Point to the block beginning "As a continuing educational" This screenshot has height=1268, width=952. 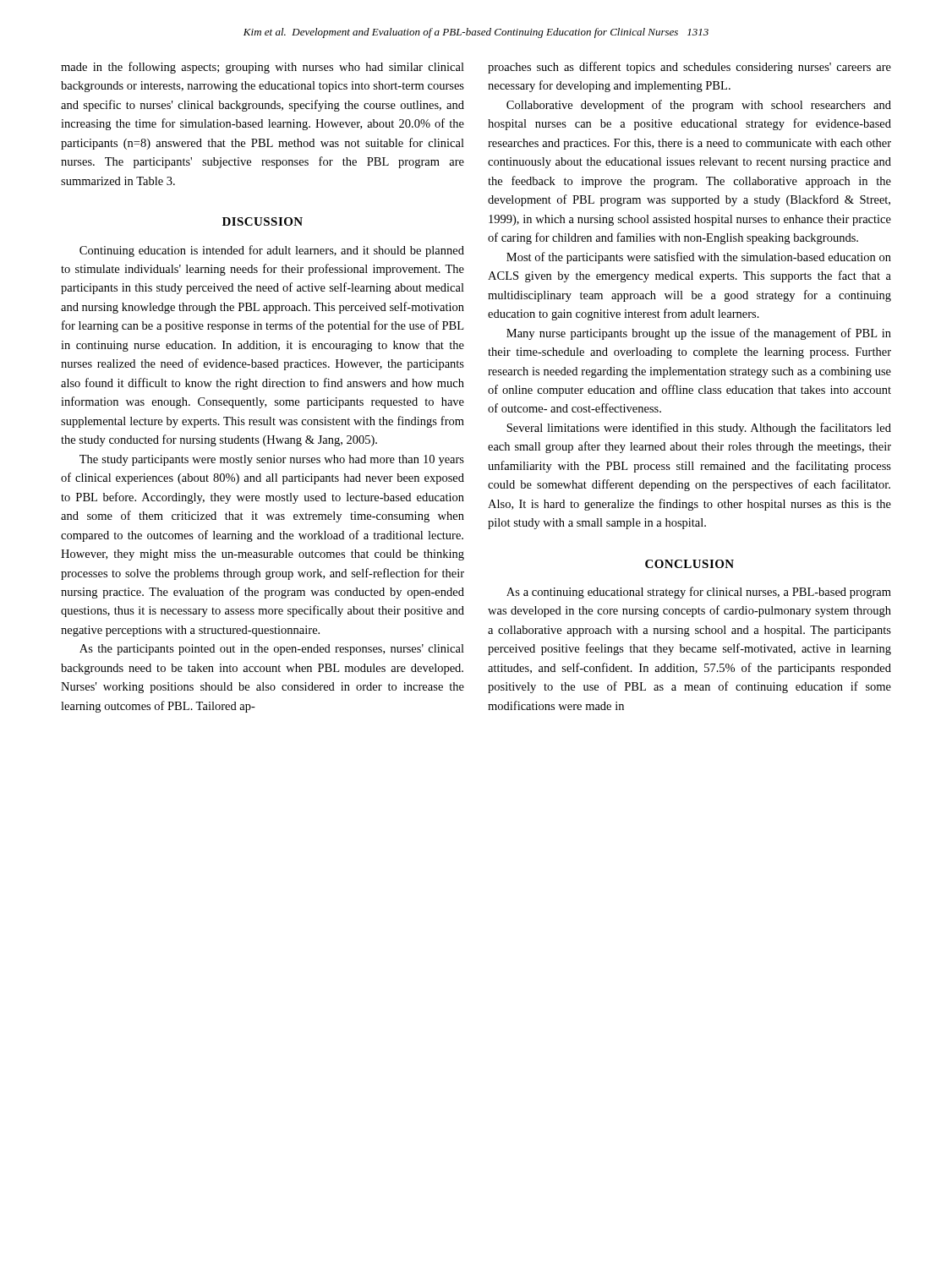689,649
